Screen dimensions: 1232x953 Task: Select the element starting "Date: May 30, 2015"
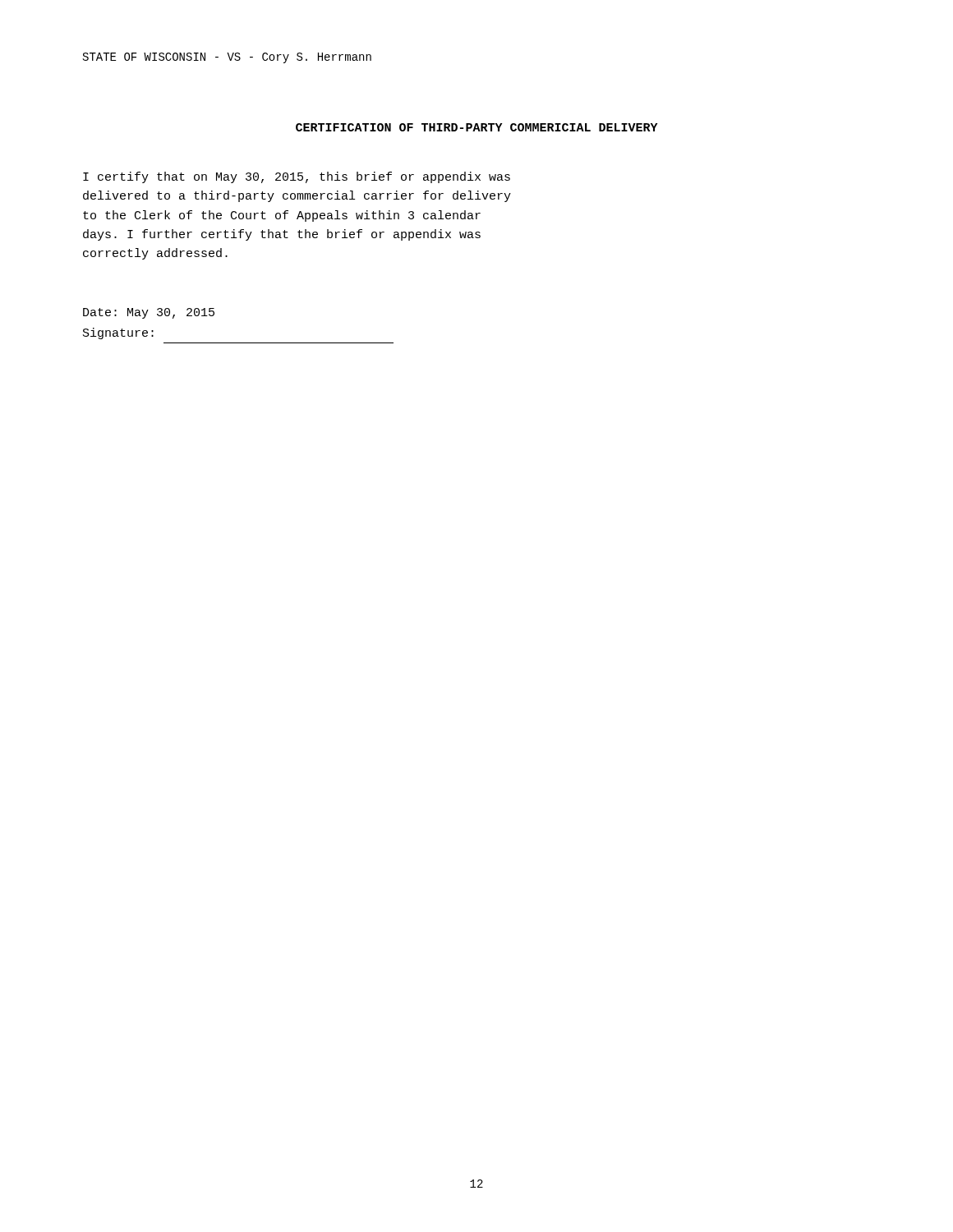coord(149,313)
